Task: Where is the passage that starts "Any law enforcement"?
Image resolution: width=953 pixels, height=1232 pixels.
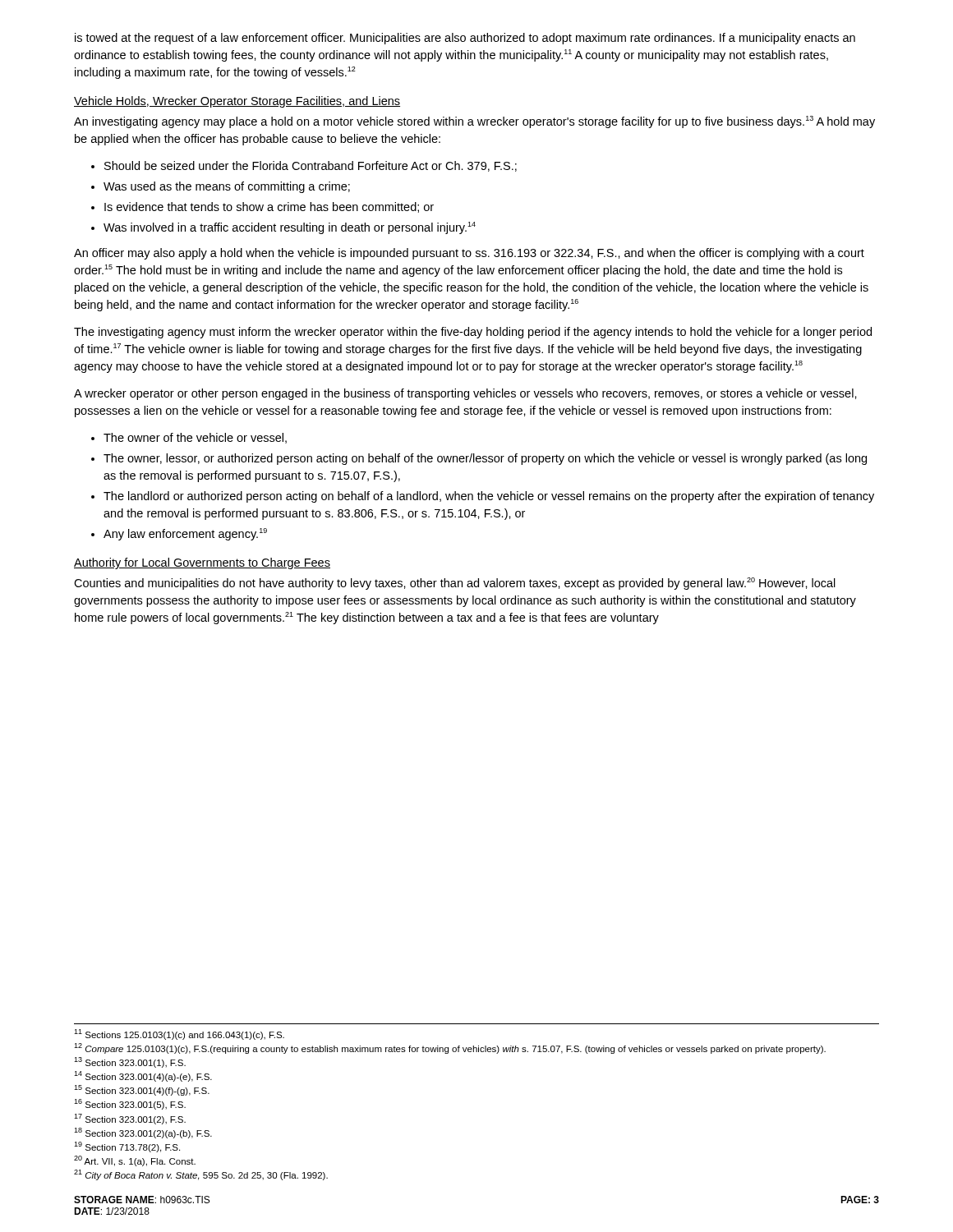Action: click(x=185, y=534)
